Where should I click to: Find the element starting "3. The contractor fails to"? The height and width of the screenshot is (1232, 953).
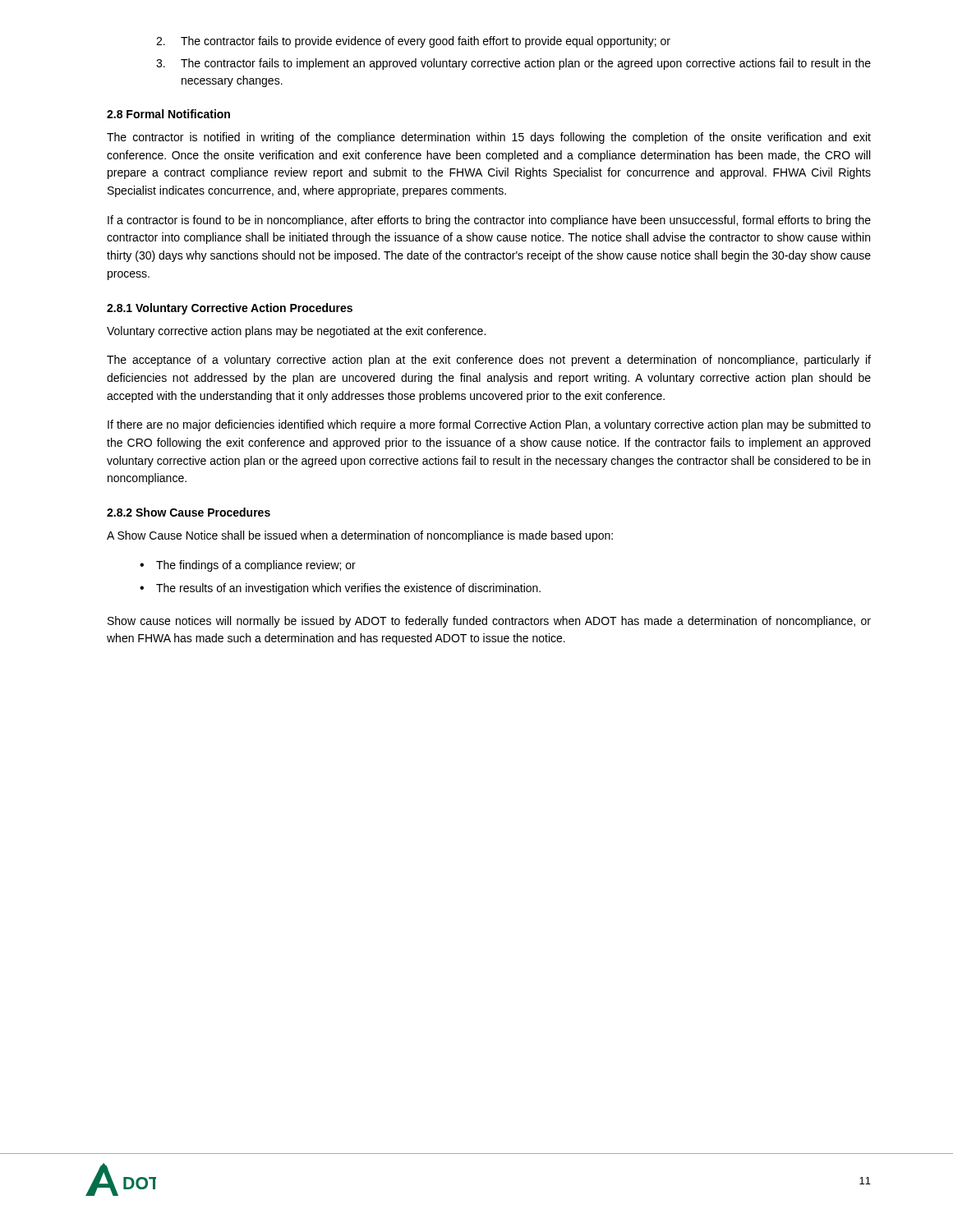[513, 72]
